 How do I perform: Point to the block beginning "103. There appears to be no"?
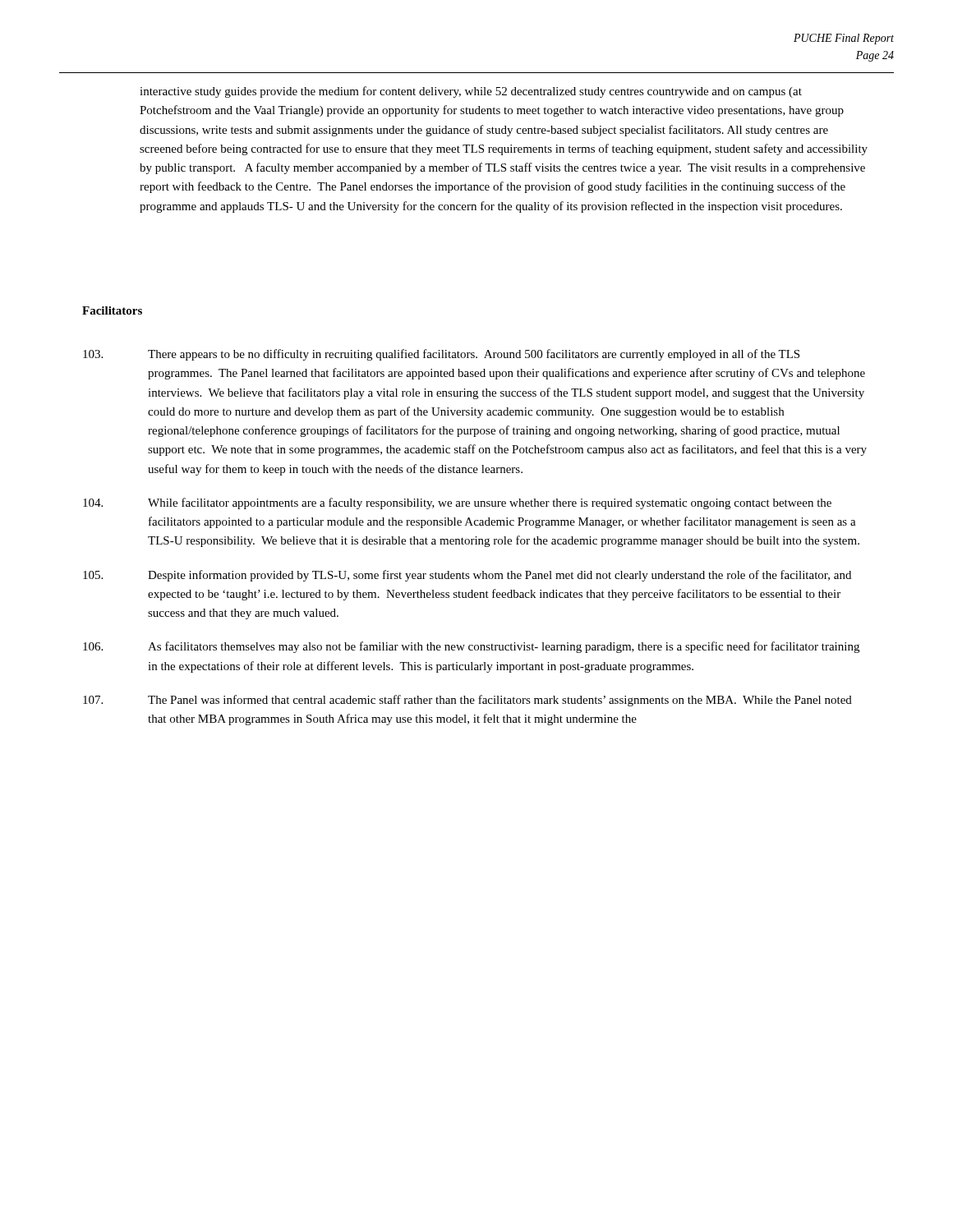pos(476,412)
